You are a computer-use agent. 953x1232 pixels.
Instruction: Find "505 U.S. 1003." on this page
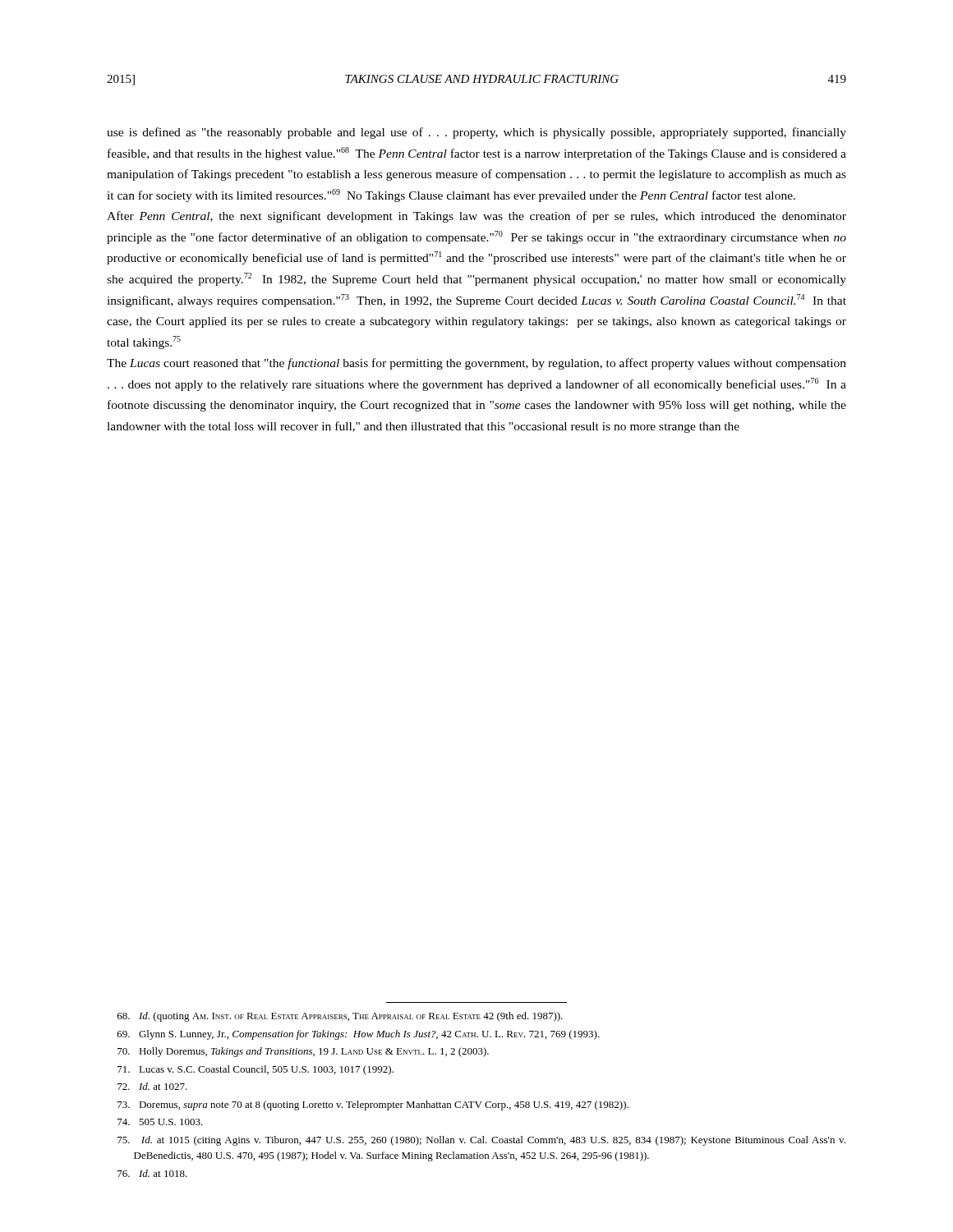(155, 1122)
